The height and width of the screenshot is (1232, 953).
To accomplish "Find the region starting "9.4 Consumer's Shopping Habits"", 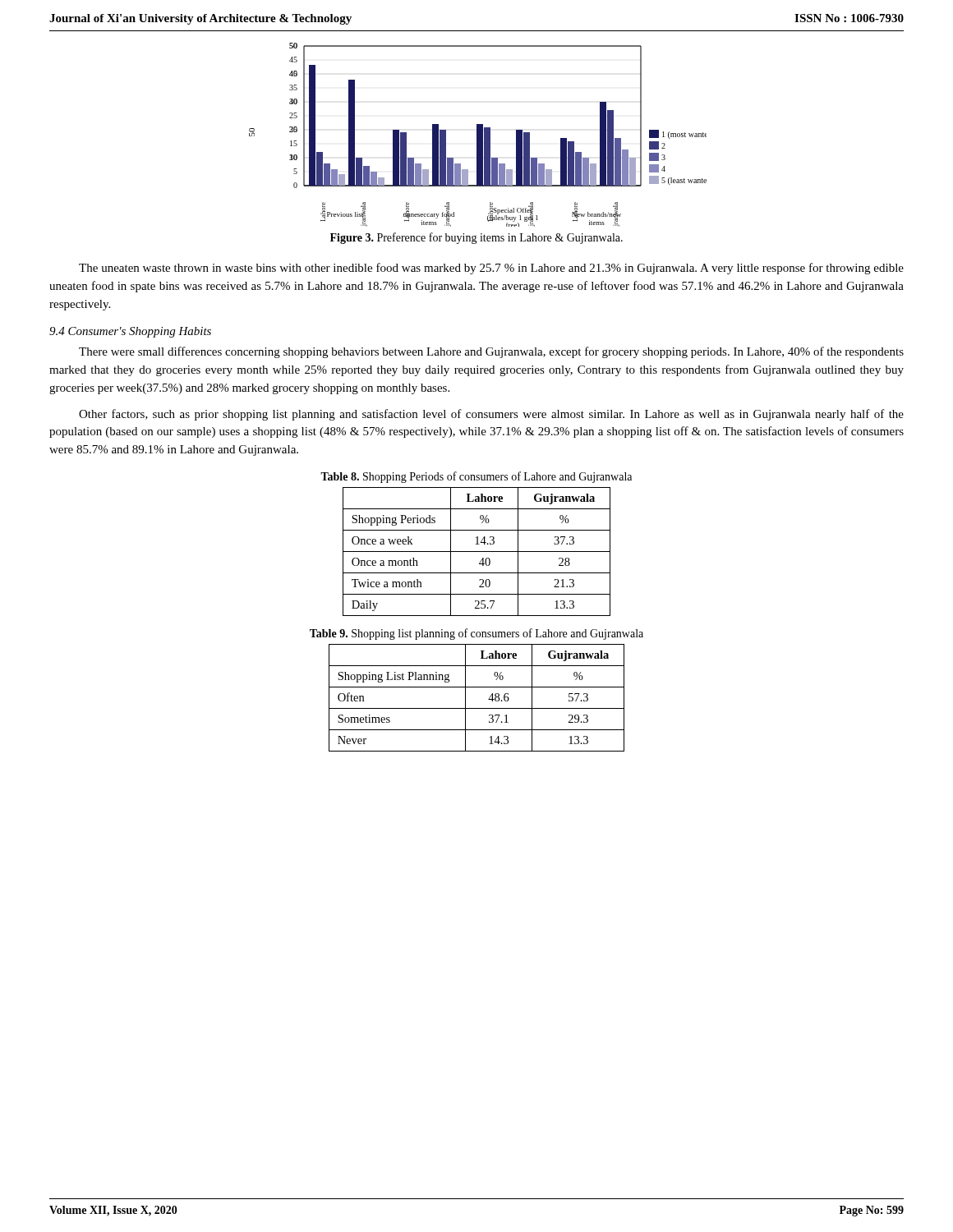I will (130, 331).
